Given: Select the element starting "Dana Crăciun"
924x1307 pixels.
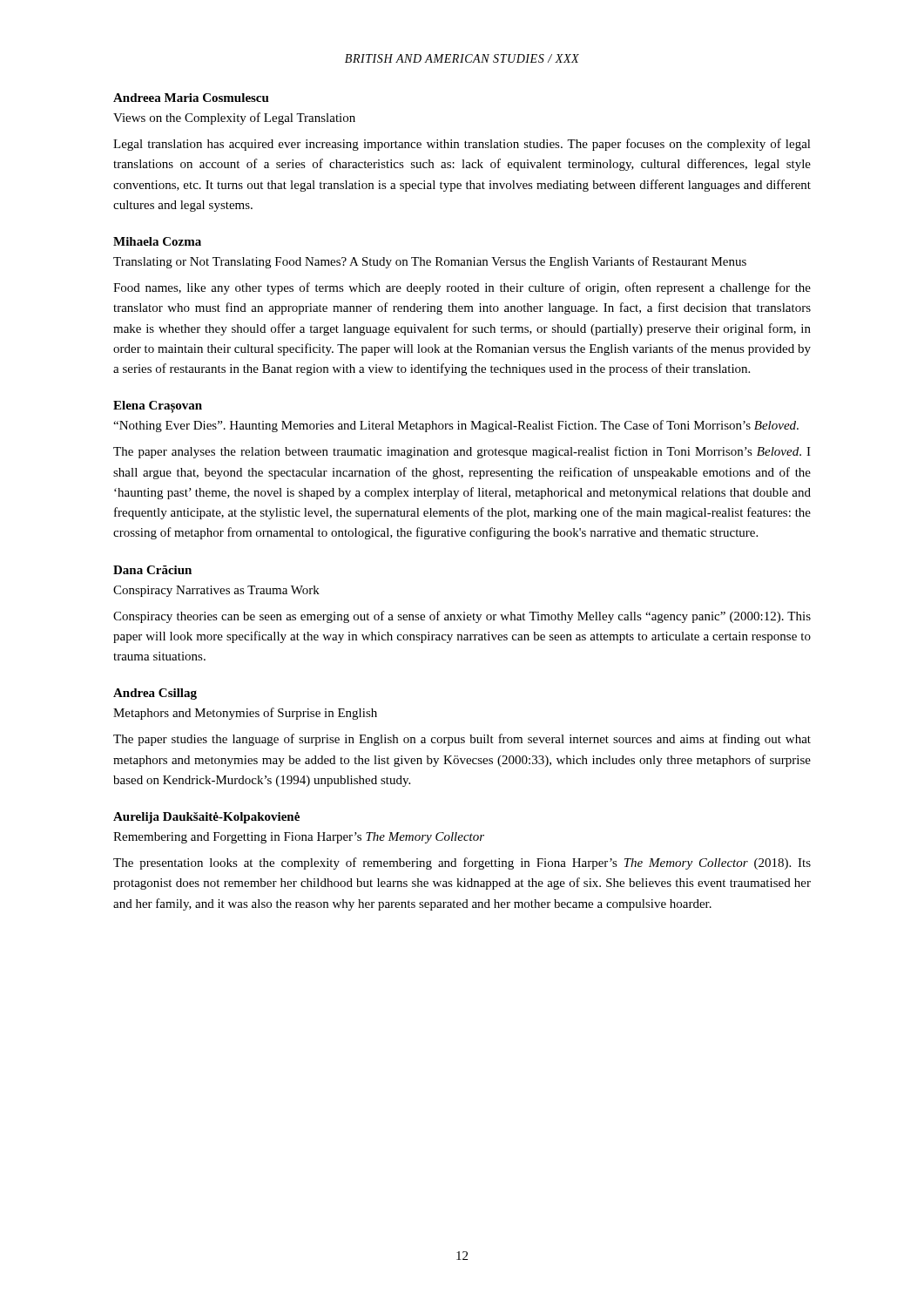Looking at the screenshot, I should [x=153, y=569].
